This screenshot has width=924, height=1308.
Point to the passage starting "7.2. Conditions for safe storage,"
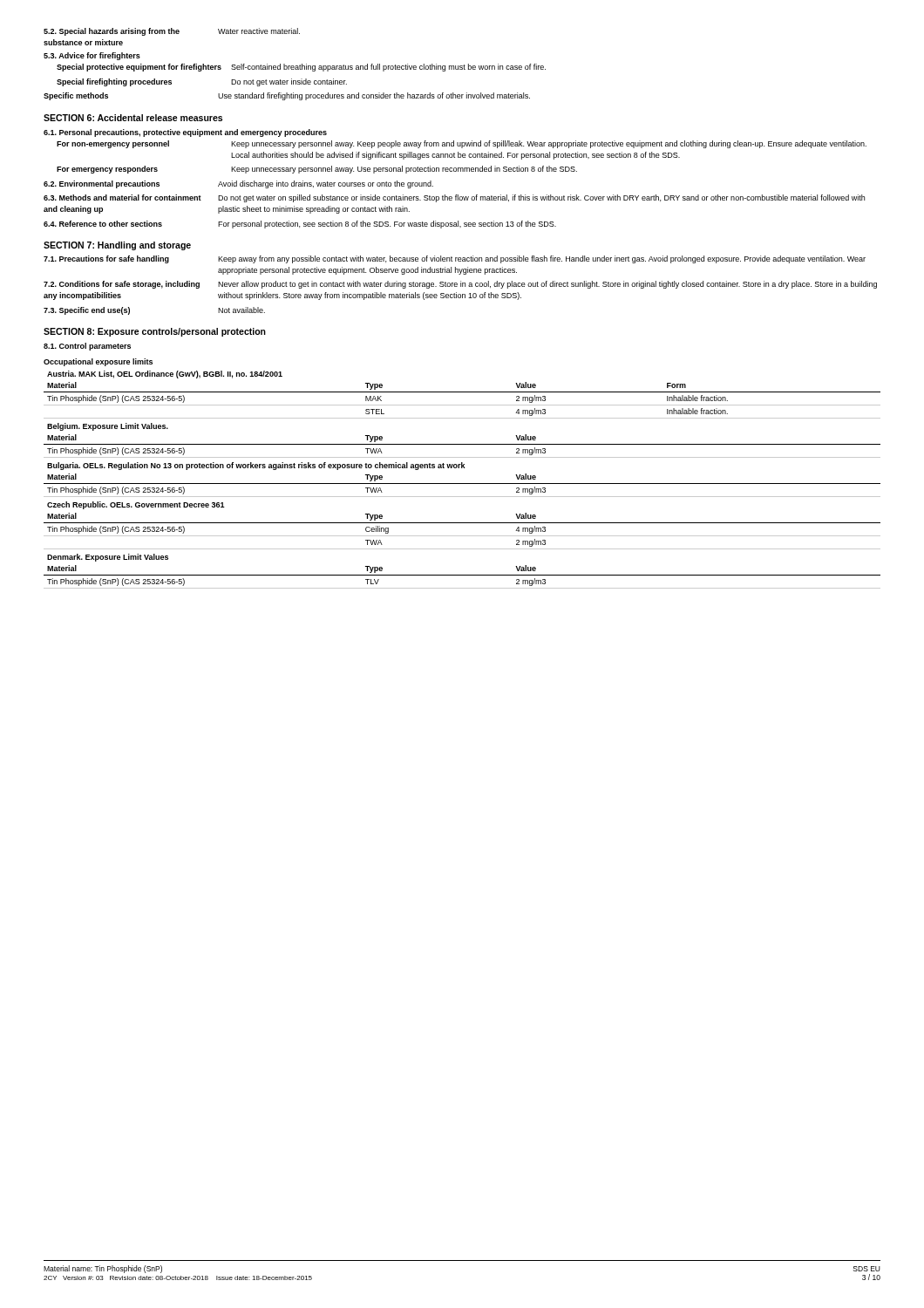[x=462, y=290]
